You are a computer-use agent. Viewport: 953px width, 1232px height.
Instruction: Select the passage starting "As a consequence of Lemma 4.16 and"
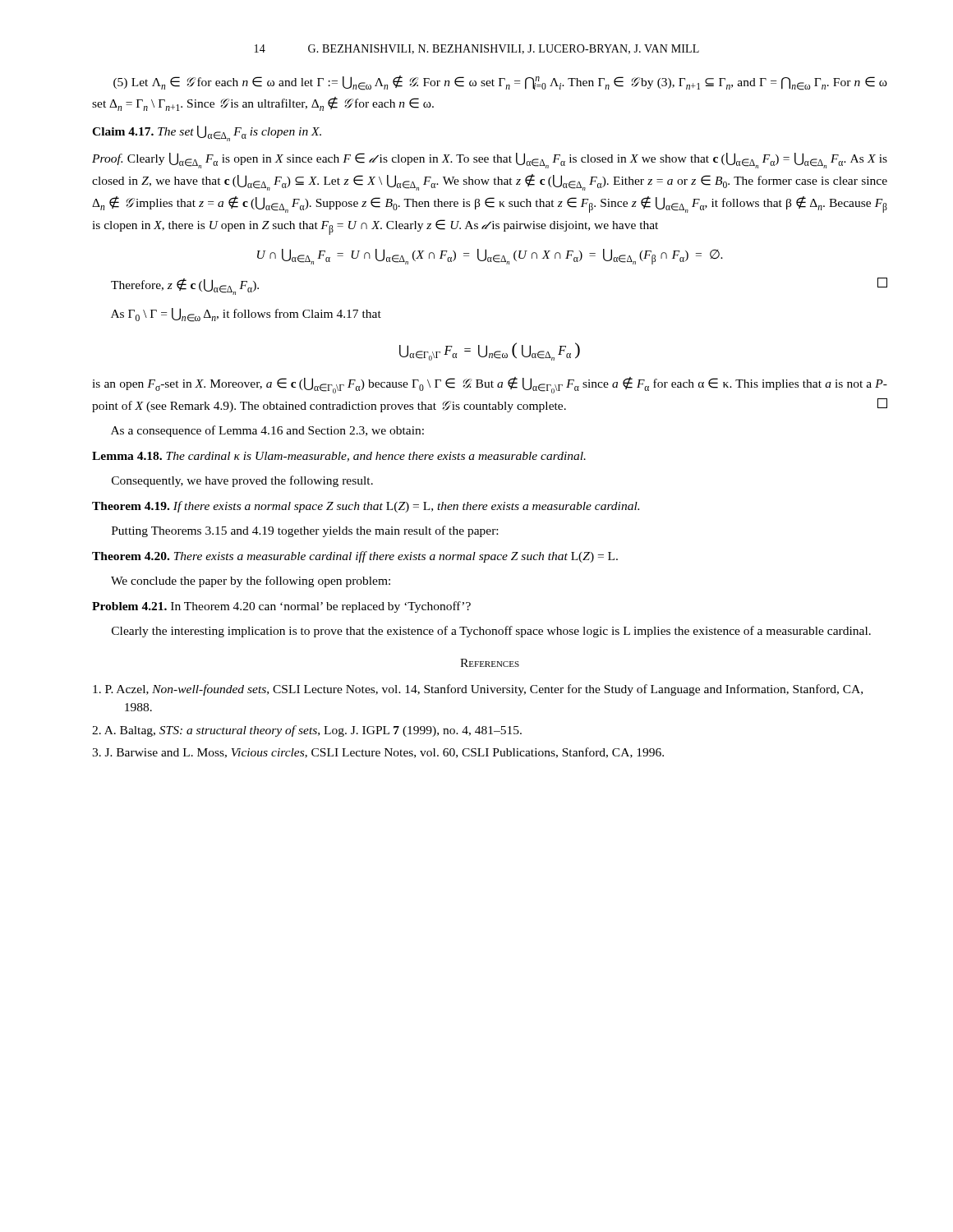click(258, 430)
